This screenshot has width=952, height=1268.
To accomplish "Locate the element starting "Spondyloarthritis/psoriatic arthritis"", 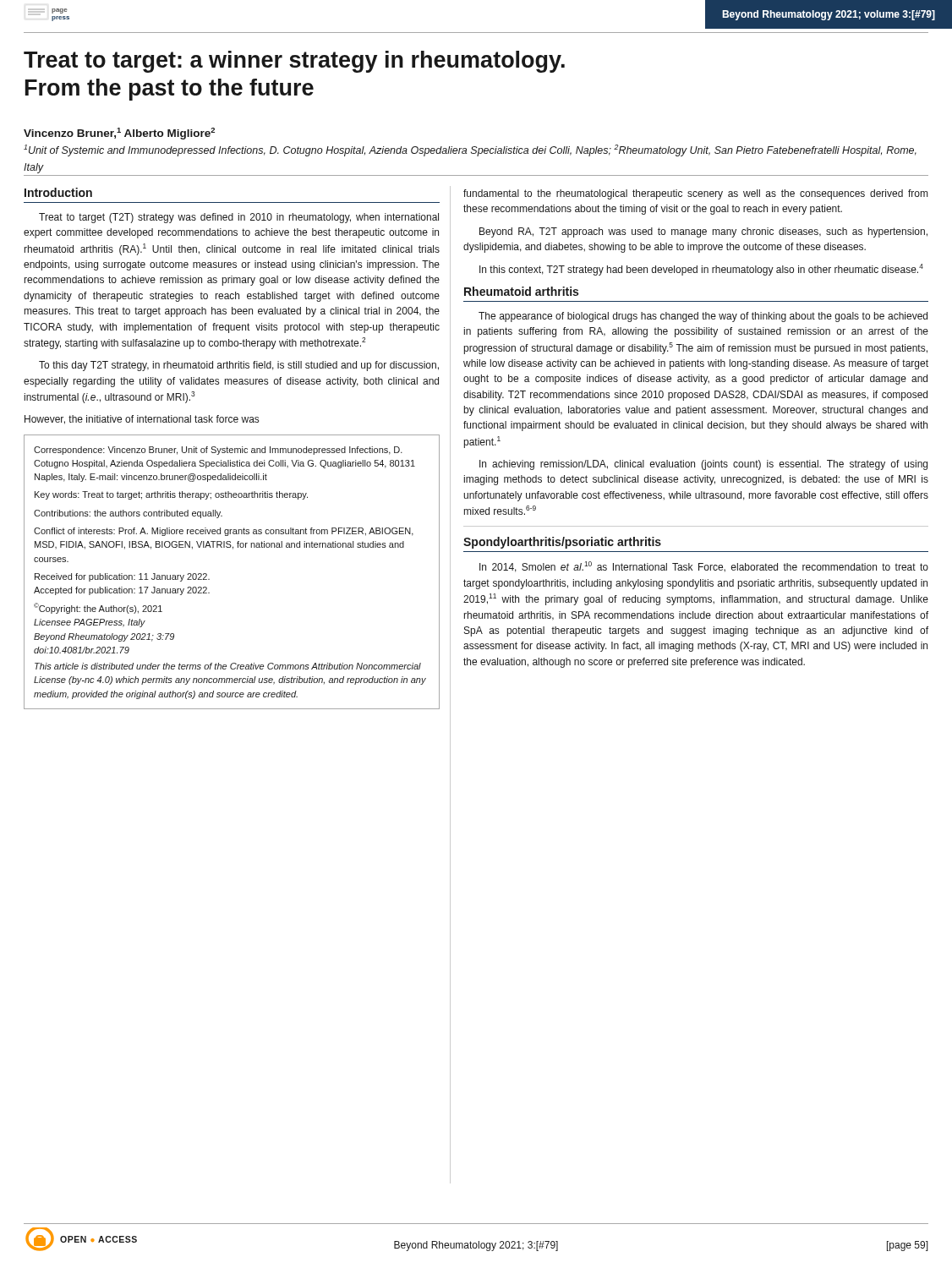I will coord(562,542).
